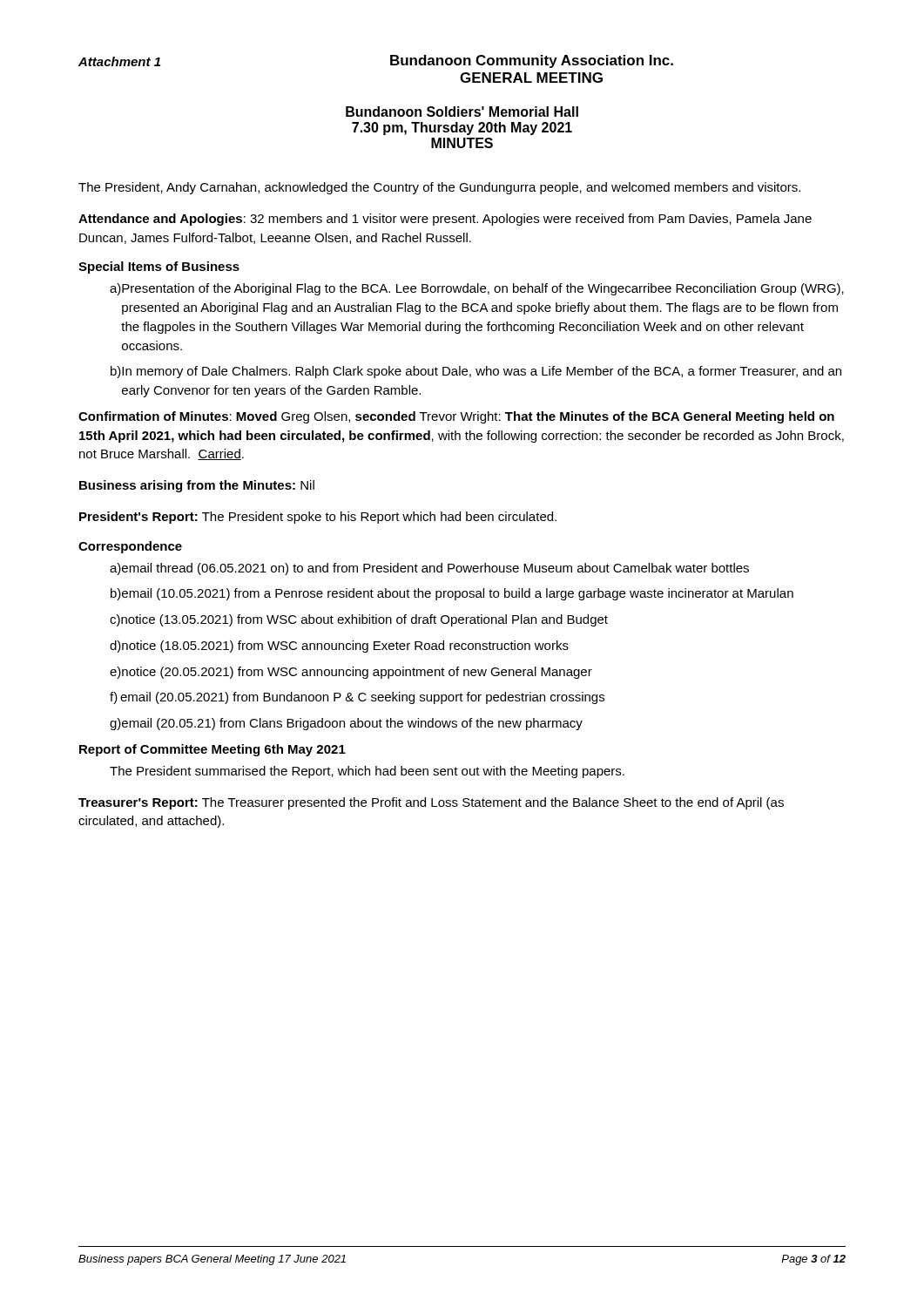Click the passage that begins "a) Presentation of the Aboriginal Flag to"
The height and width of the screenshot is (1307, 924).
click(x=462, y=317)
